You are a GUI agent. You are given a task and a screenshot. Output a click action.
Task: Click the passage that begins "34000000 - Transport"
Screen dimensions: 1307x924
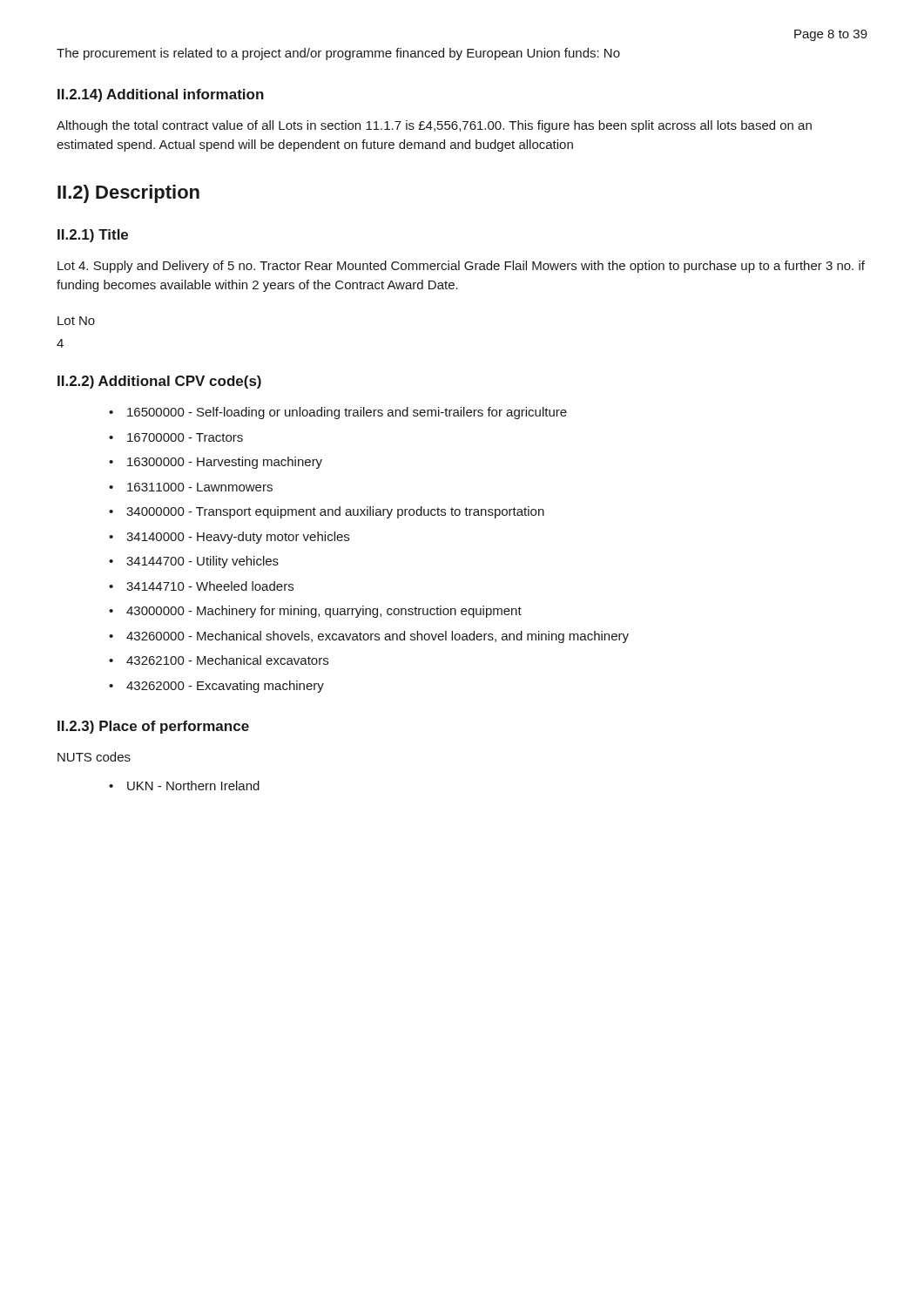pyautogui.click(x=335, y=511)
